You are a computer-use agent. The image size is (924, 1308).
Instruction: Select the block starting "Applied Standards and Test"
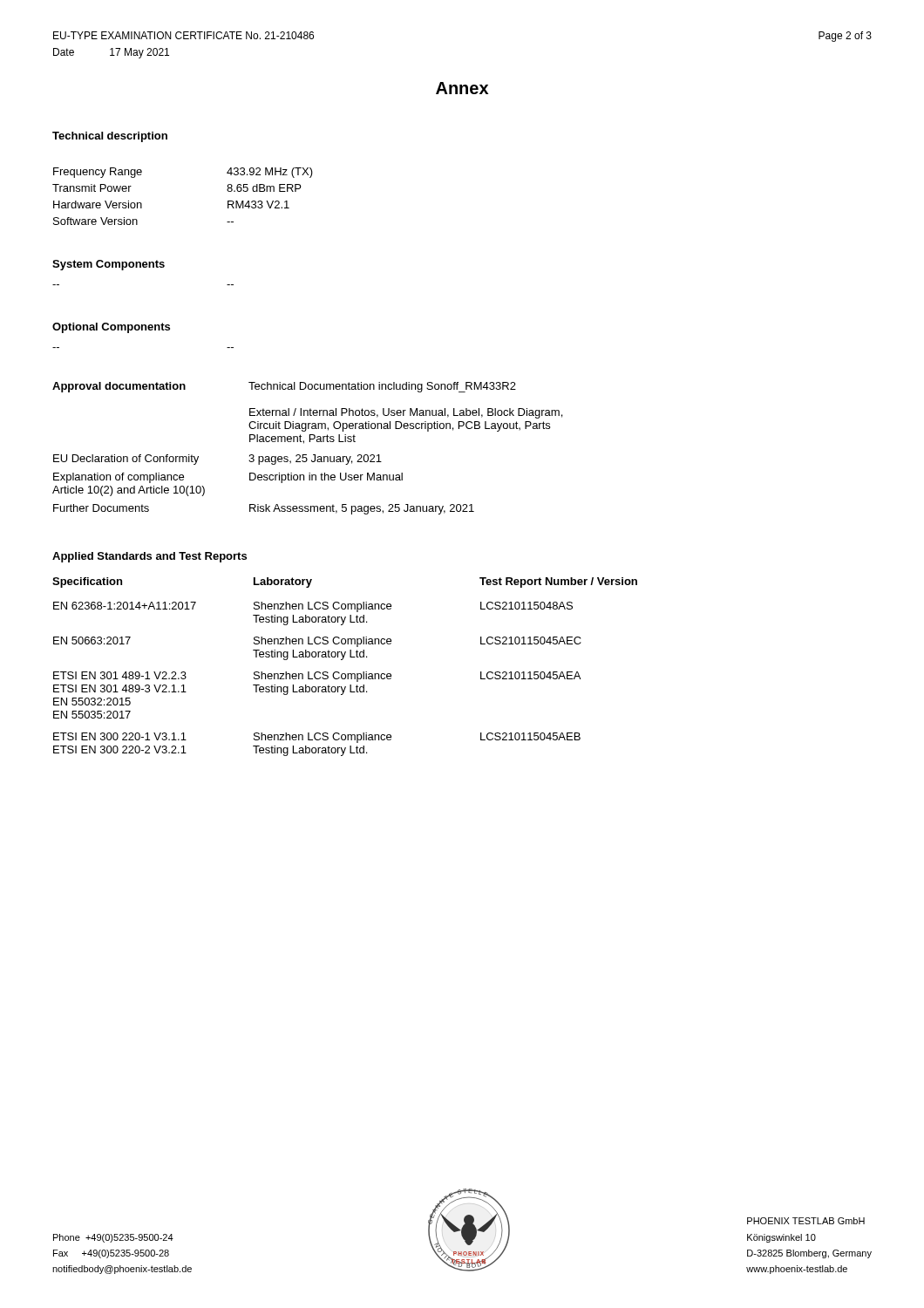click(x=150, y=556)
